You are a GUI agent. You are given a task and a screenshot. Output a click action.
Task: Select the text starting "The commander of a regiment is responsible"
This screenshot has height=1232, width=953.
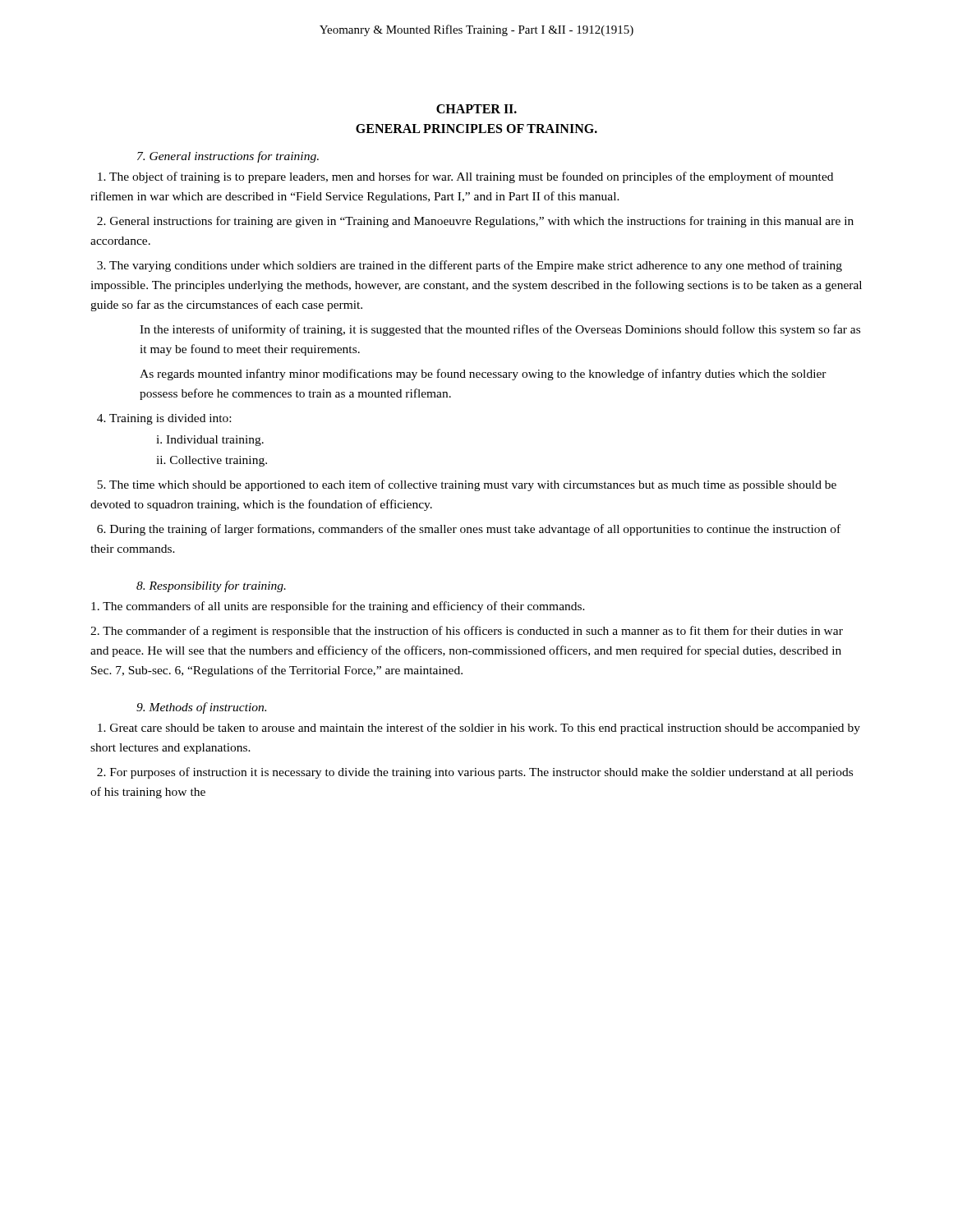coord(467,650)
